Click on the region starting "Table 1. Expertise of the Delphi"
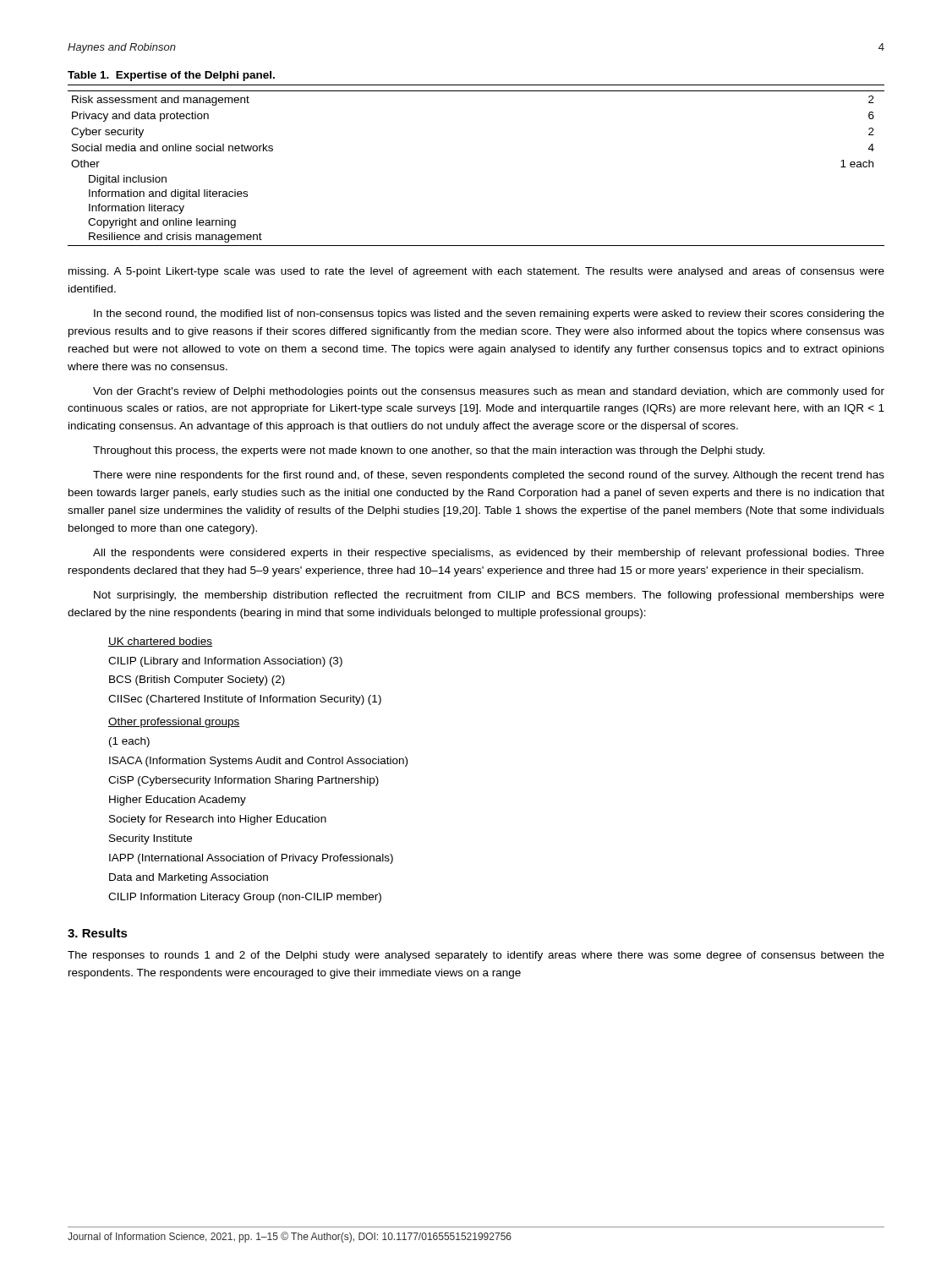 [172, 75]
